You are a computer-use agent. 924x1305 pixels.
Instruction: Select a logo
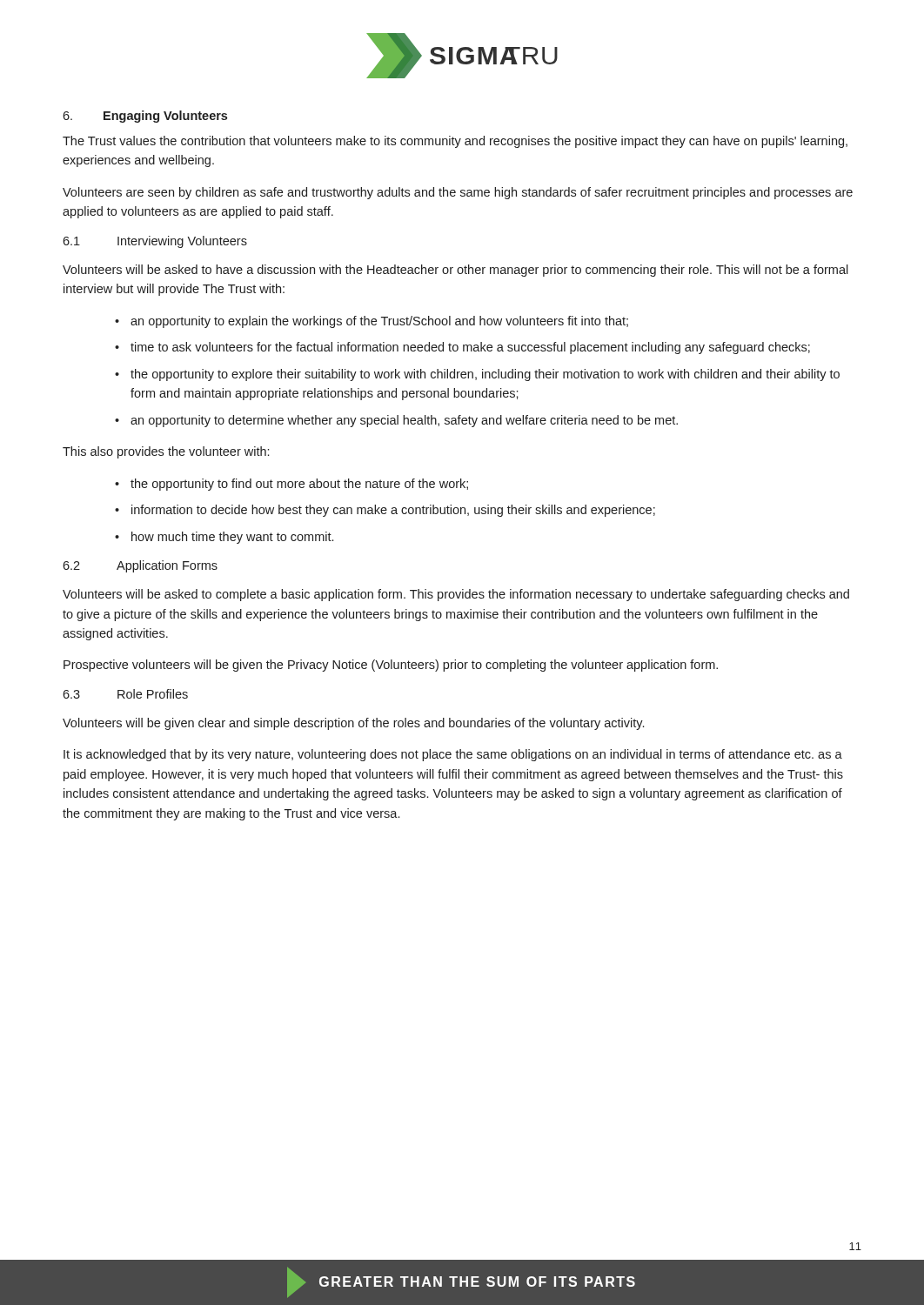click(x=462, y=45)
